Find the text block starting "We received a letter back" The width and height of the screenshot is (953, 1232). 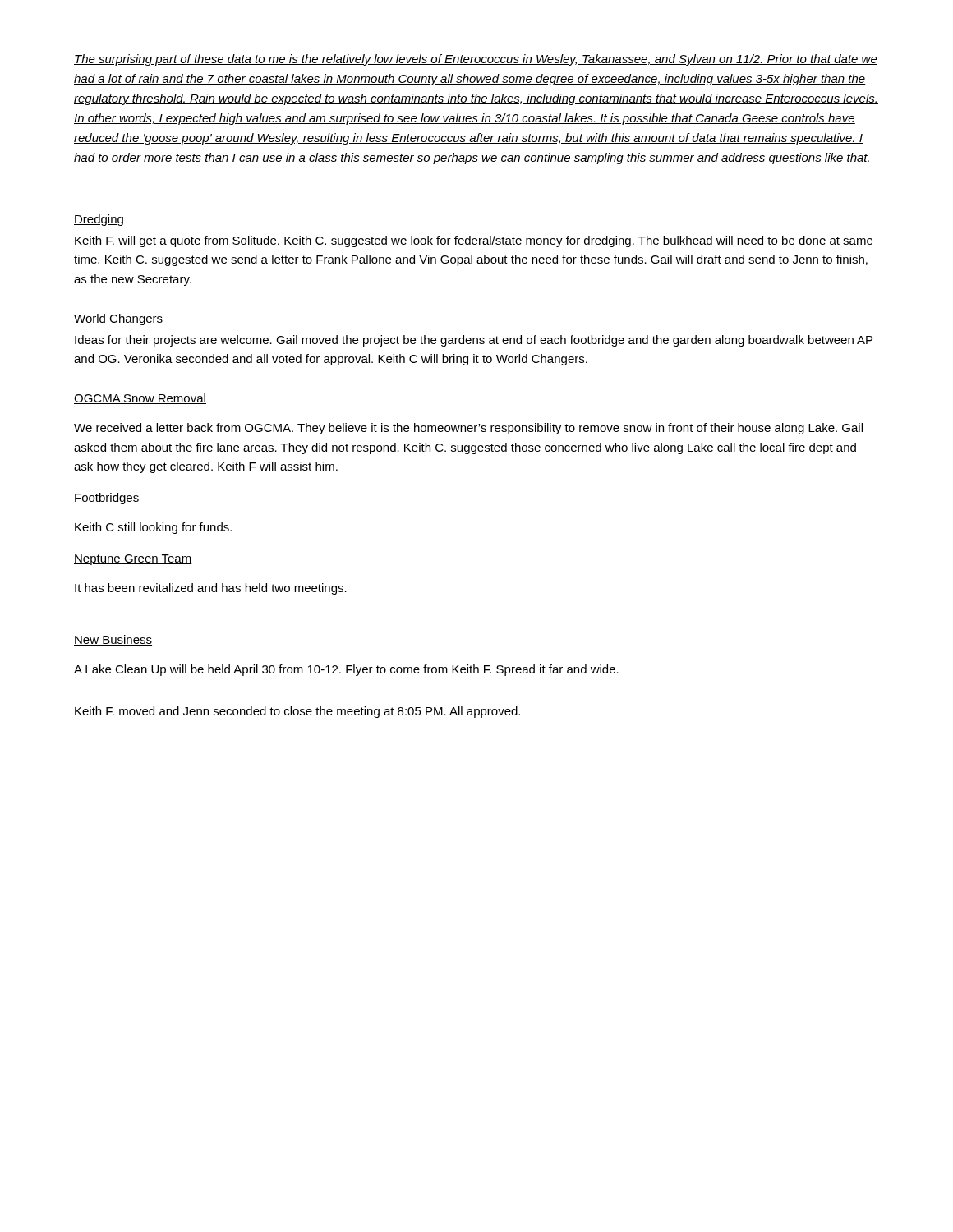469,447
